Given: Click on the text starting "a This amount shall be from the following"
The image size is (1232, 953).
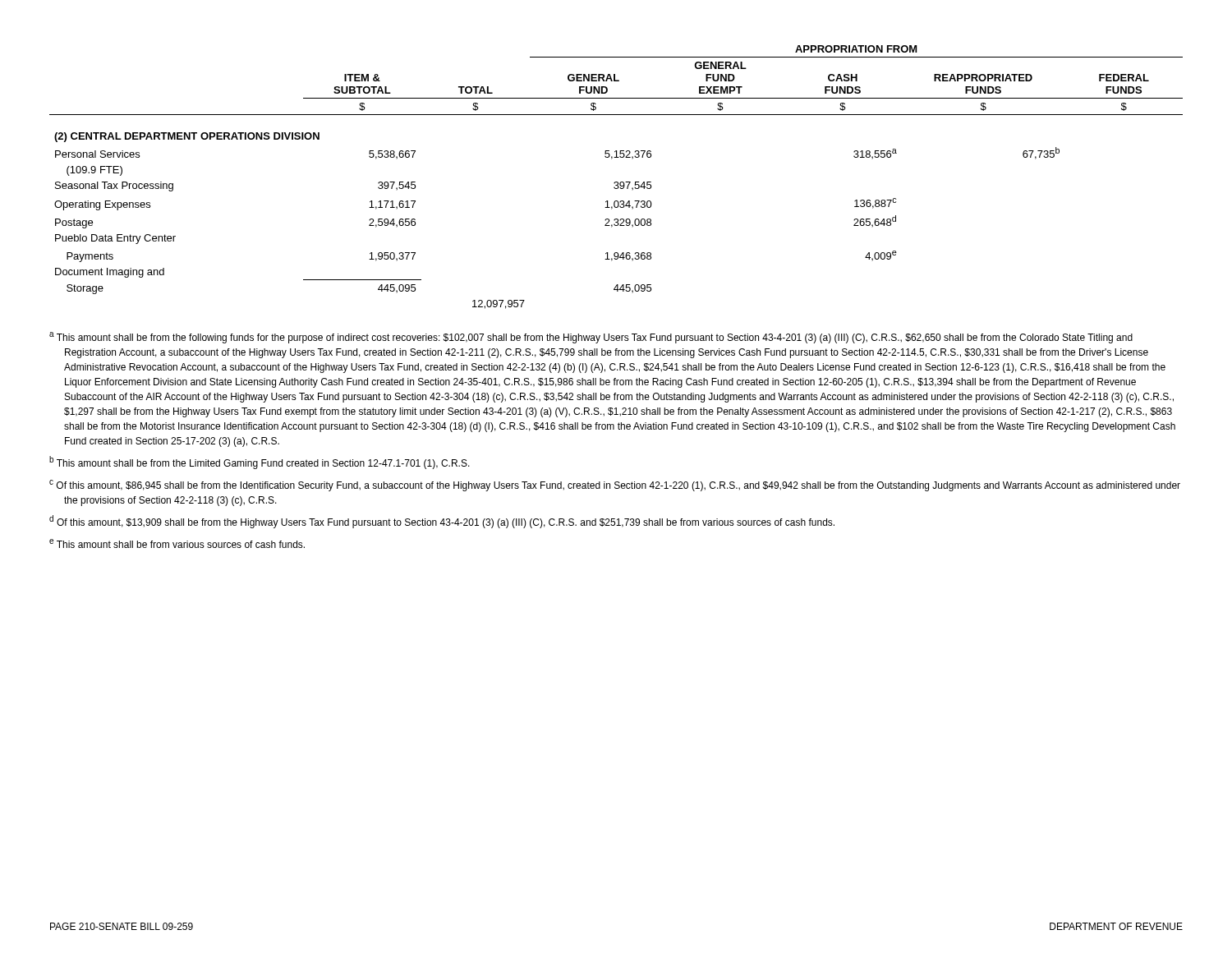Looking at the screenshot, I should click(612, 388).
